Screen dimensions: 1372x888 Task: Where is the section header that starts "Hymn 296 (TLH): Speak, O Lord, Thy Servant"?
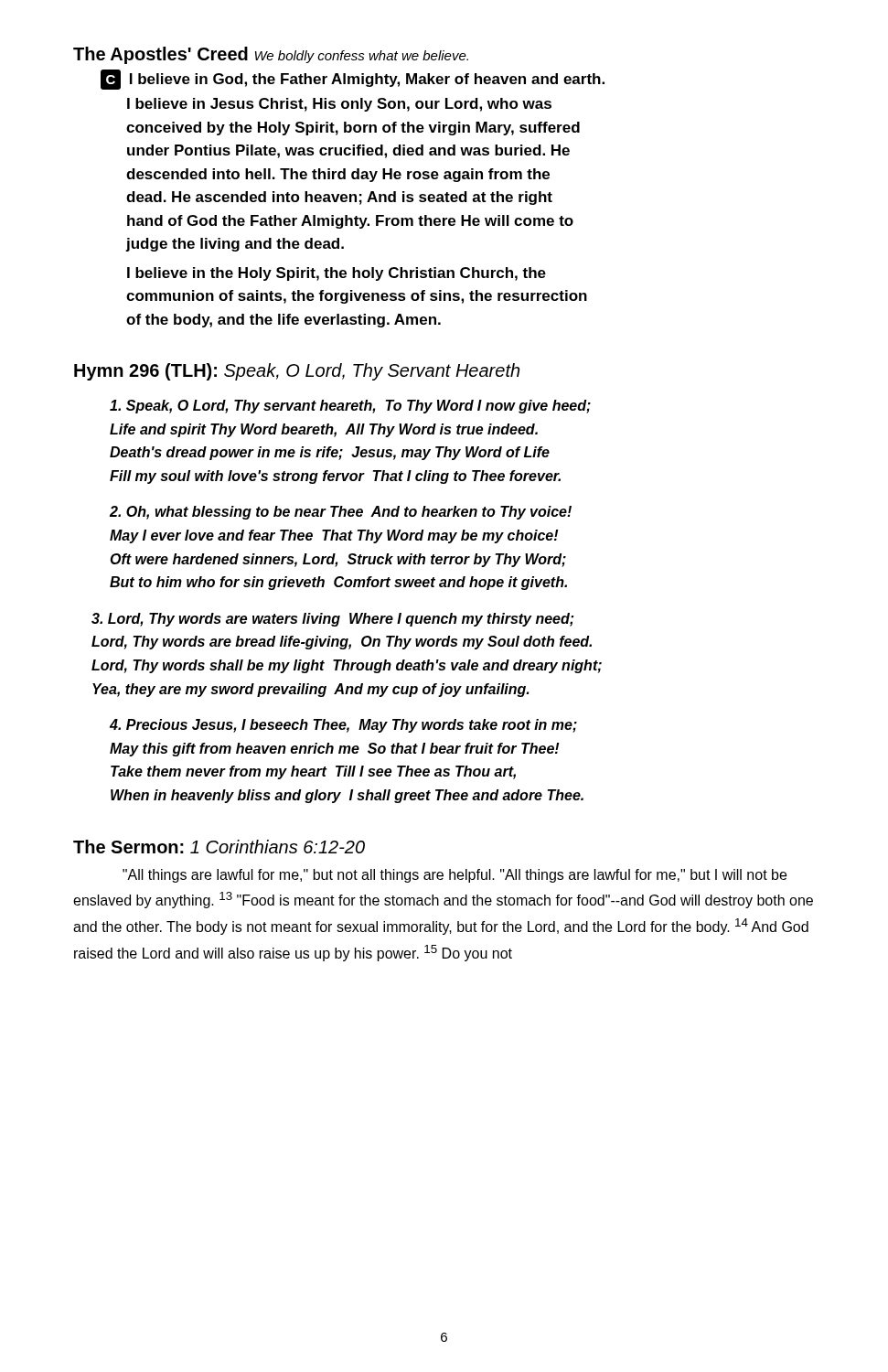point(297,370)
